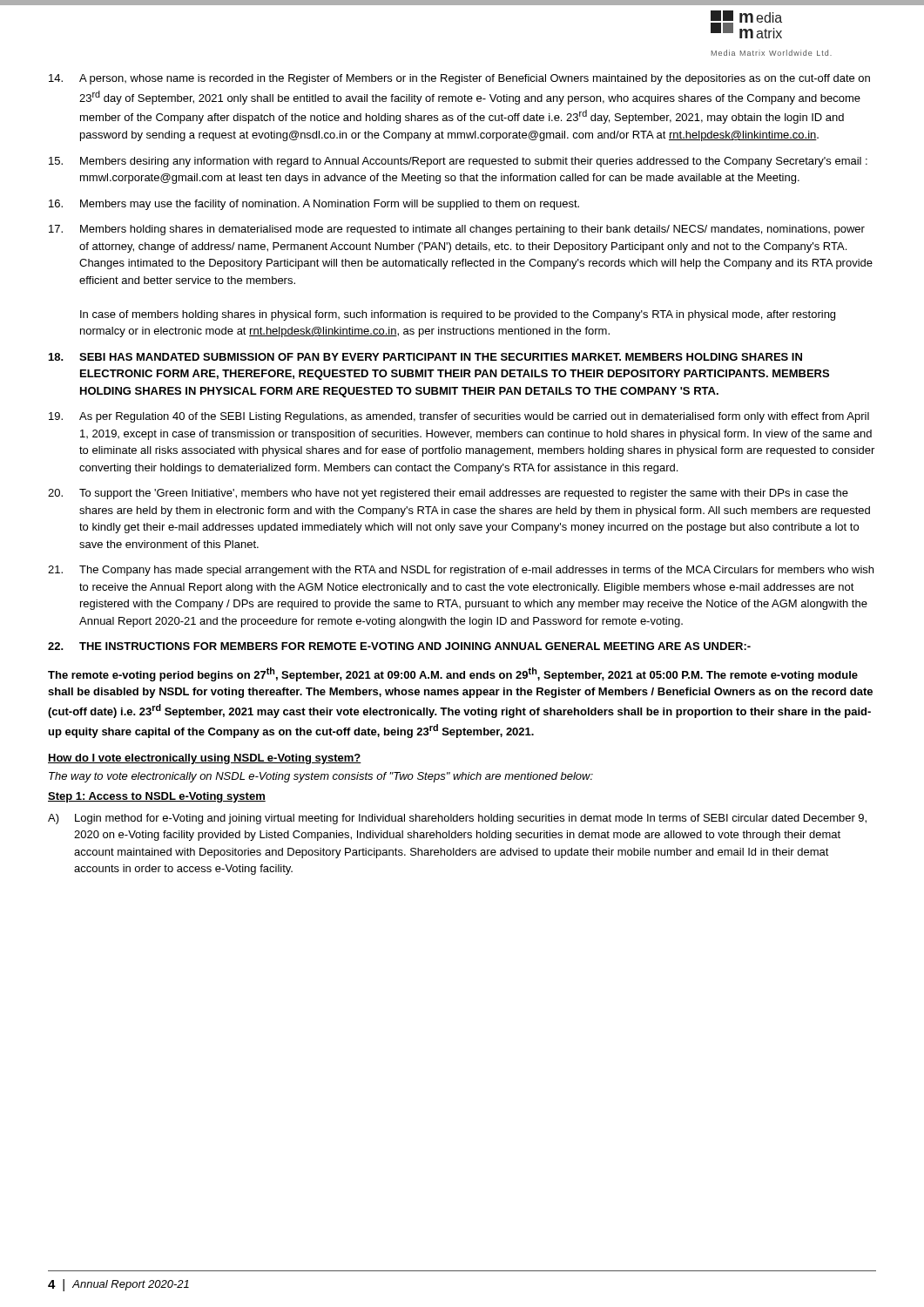Select the section header with the text "Step 1: Access"
The width and height of the screenshot is (924, 1307).
(x=157, y=796)
